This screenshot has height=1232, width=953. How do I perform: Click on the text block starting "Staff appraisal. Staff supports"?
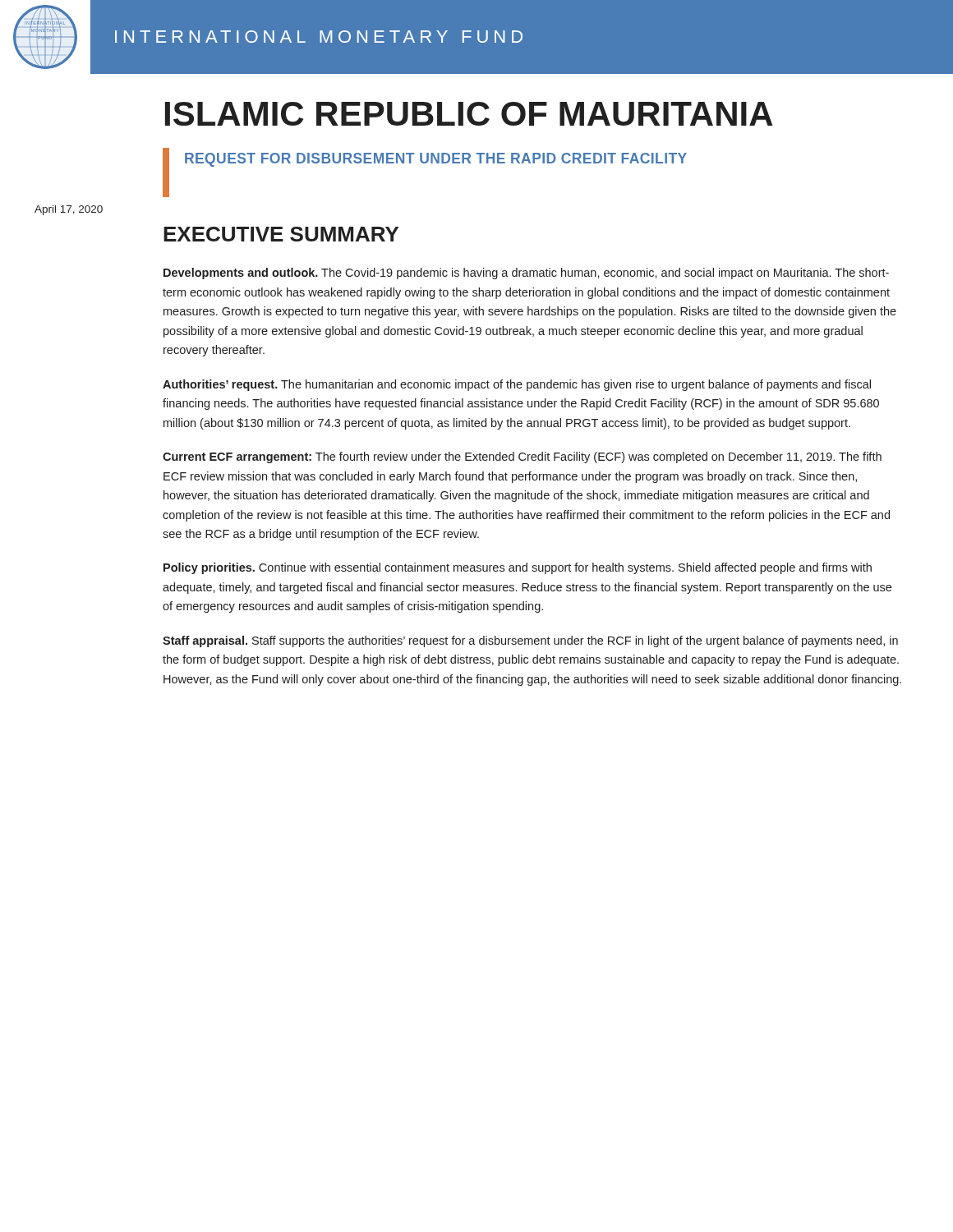[x=533, y=660]
